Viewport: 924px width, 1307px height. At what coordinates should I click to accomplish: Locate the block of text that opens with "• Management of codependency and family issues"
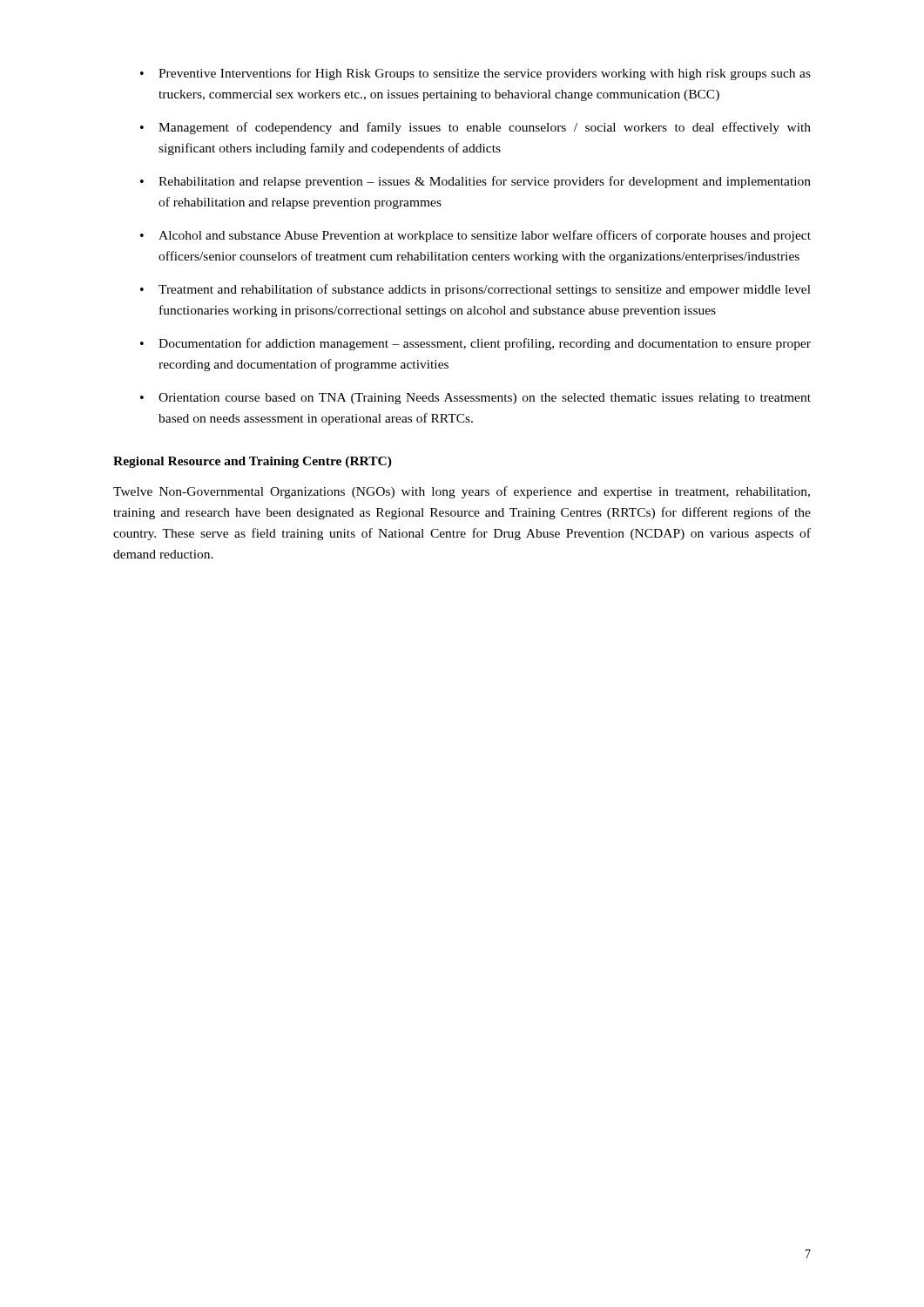[475, 138]
